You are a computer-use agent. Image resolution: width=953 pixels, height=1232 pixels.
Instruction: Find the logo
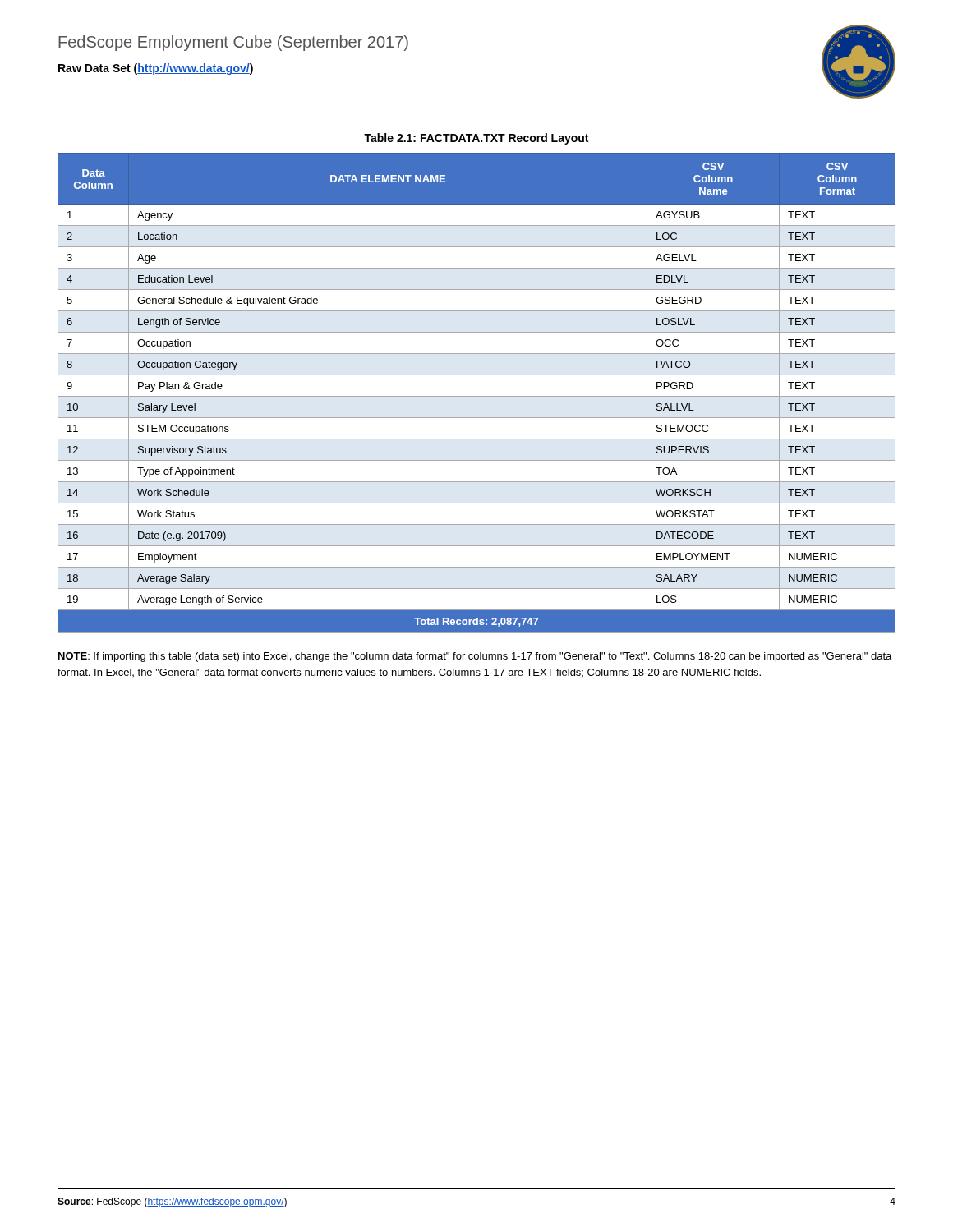pyautogui.click(x=859, y=62)
